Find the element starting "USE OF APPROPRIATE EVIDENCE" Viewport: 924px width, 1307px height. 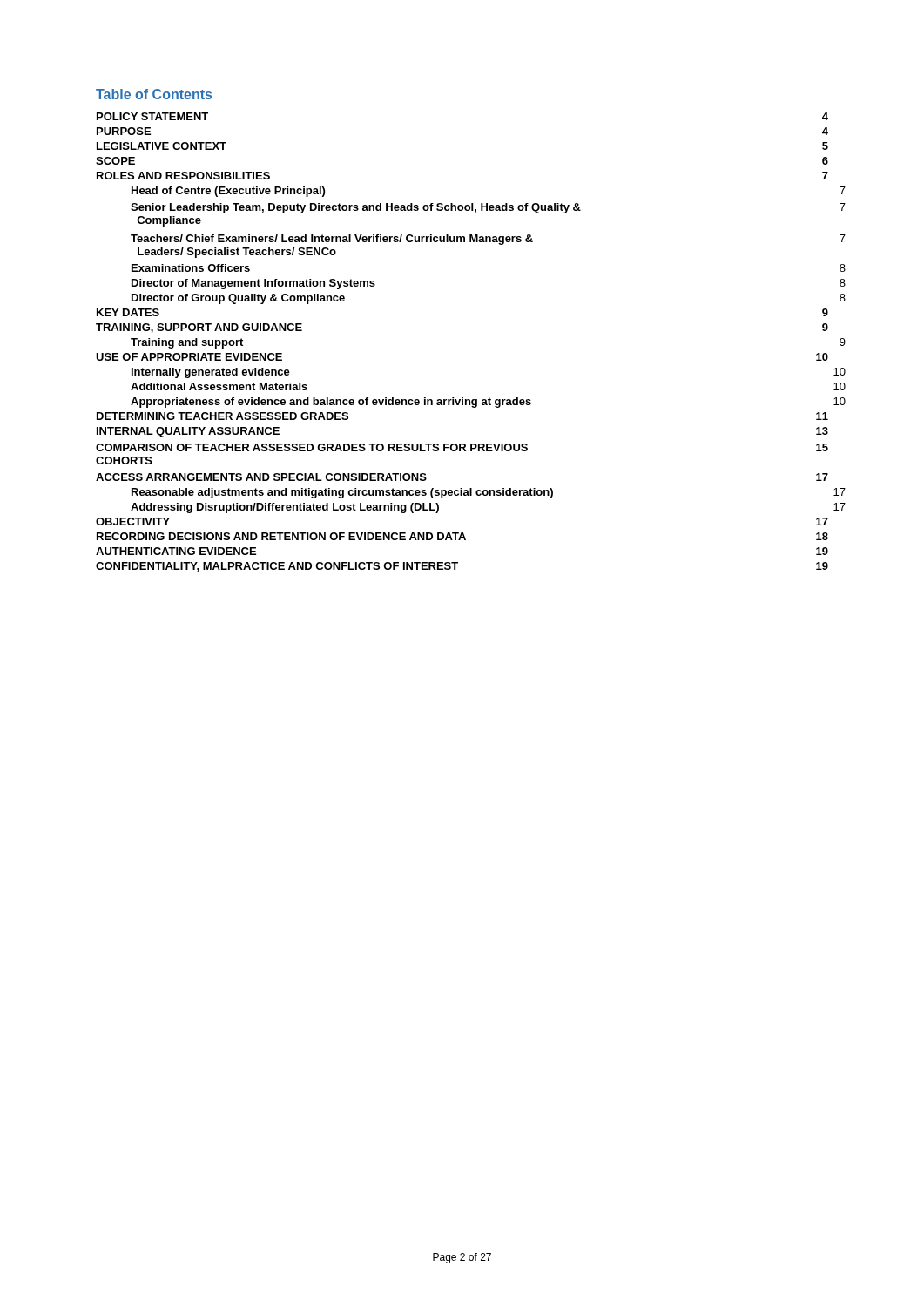[x=194, y=357]
